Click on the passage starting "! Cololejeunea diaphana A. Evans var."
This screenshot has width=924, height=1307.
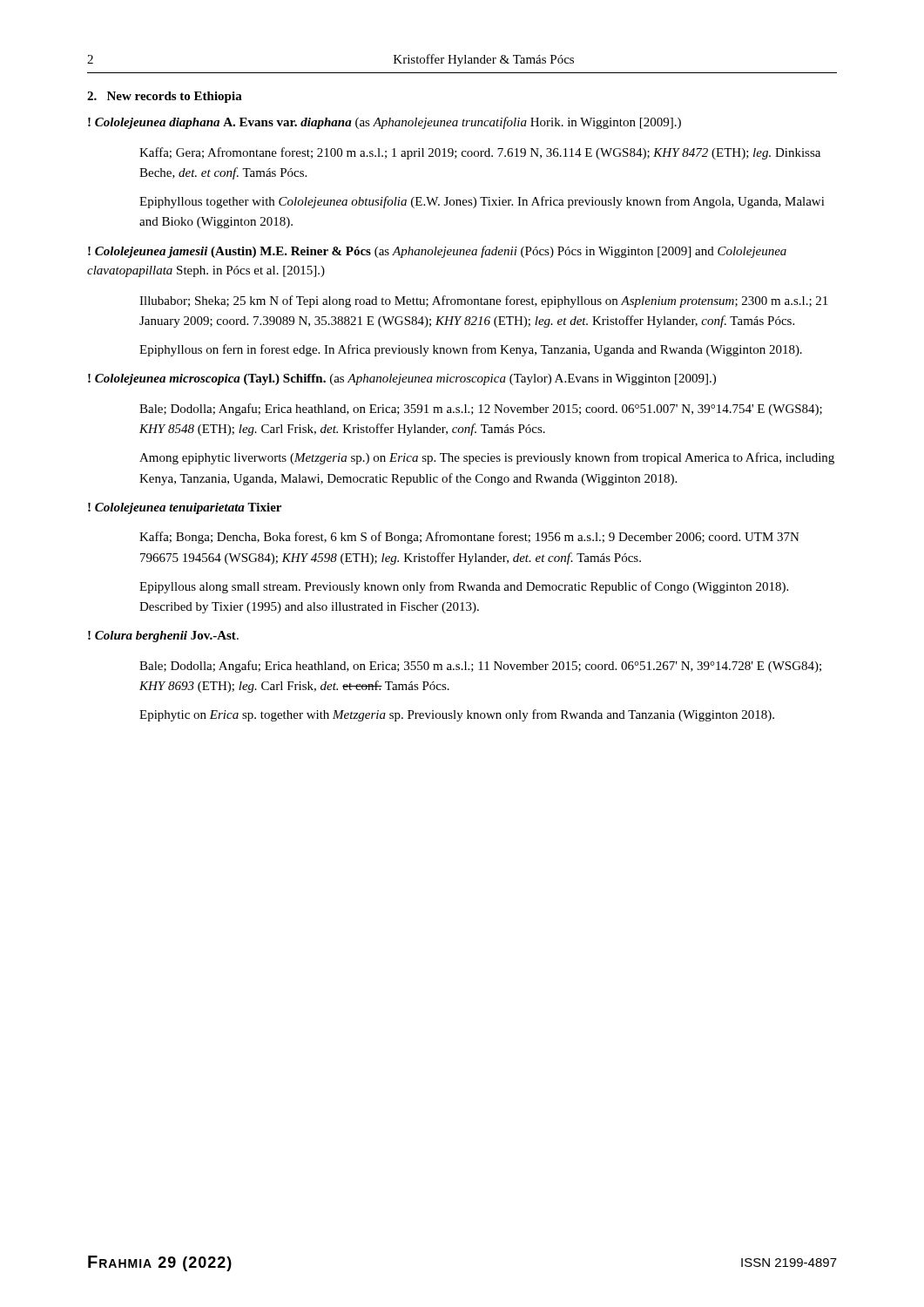[x=384, y=122]
